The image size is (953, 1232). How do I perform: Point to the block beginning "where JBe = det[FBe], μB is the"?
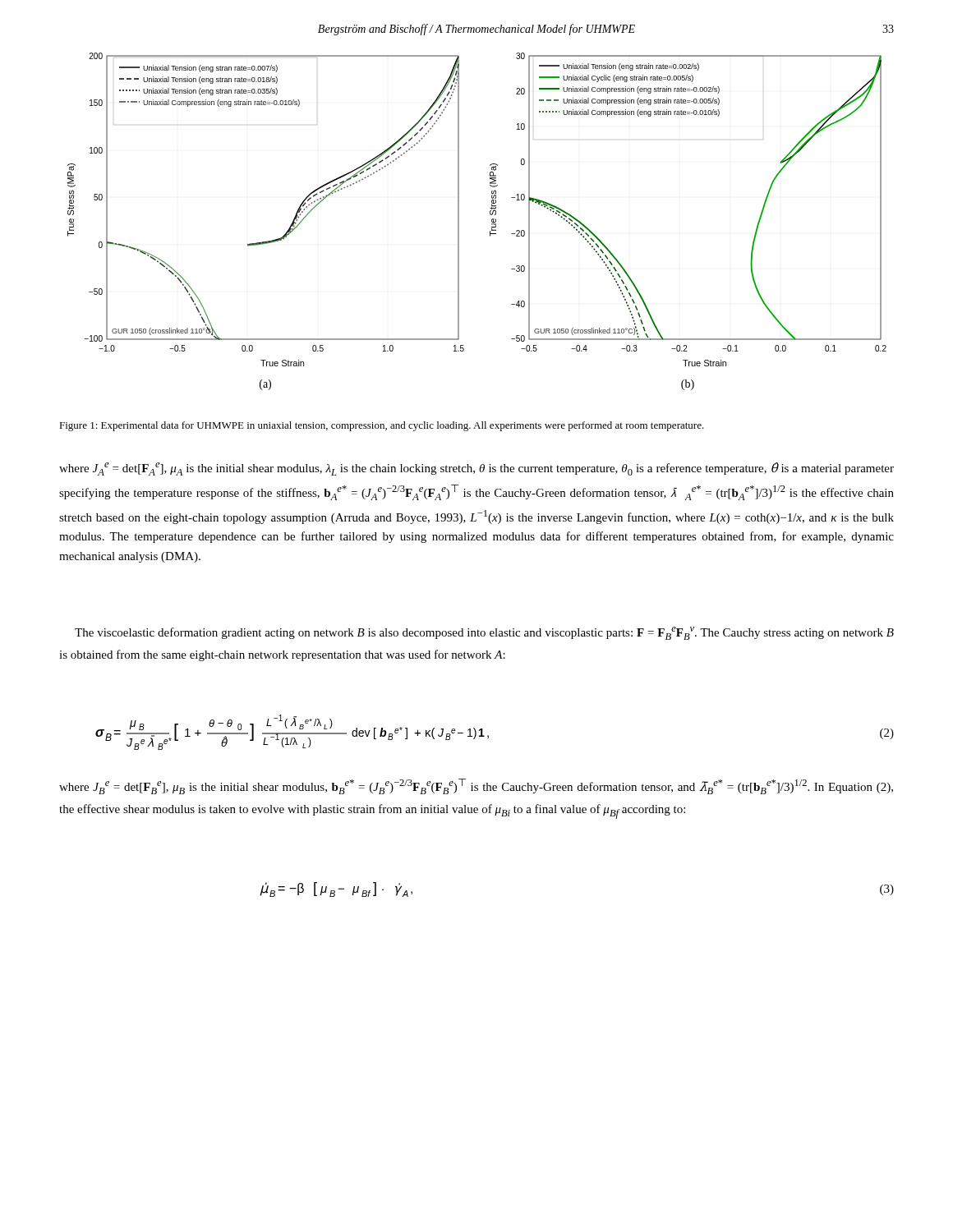476,798
